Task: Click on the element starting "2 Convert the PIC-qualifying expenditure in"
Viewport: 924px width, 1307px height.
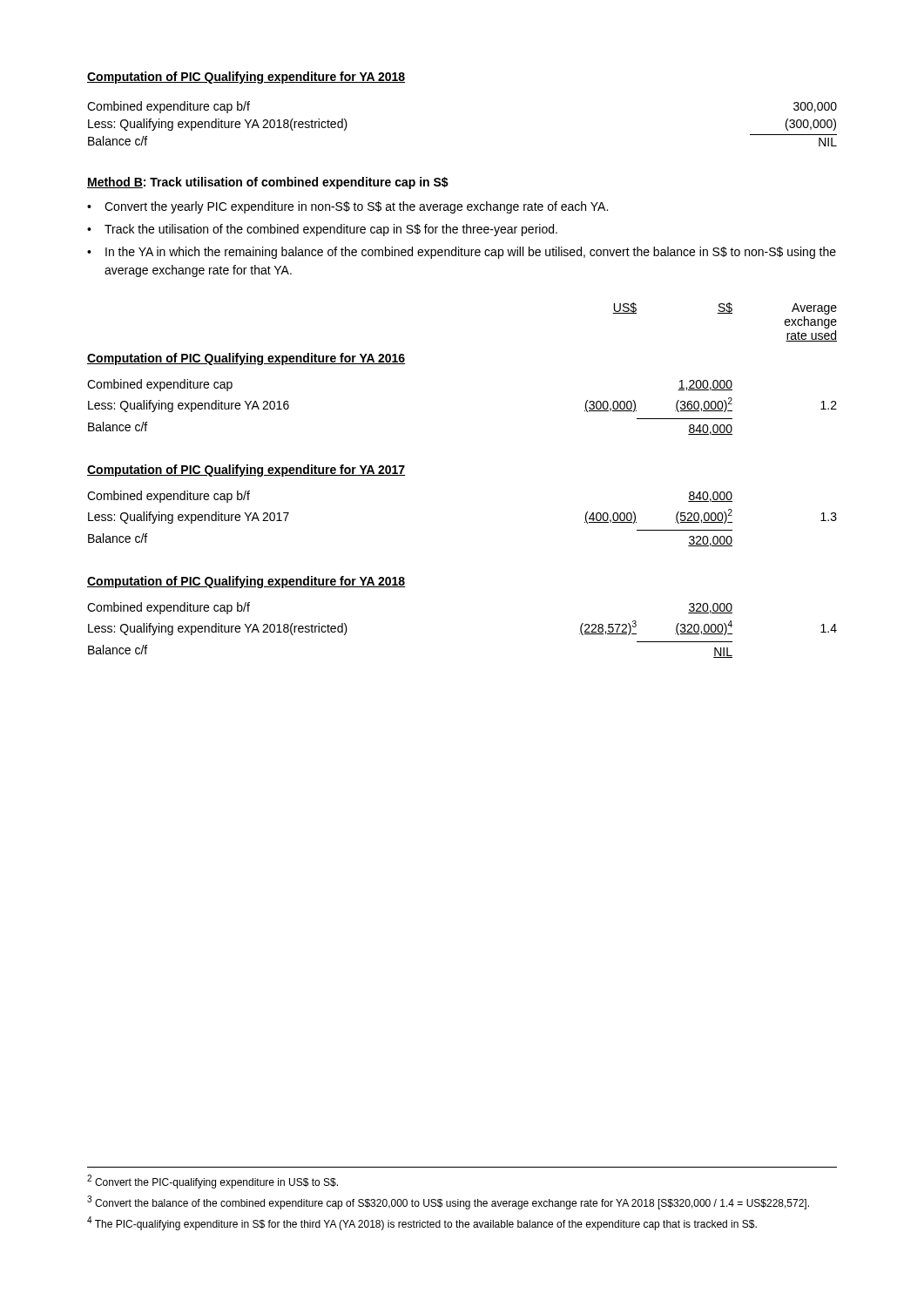Action: click(213, 1182)
